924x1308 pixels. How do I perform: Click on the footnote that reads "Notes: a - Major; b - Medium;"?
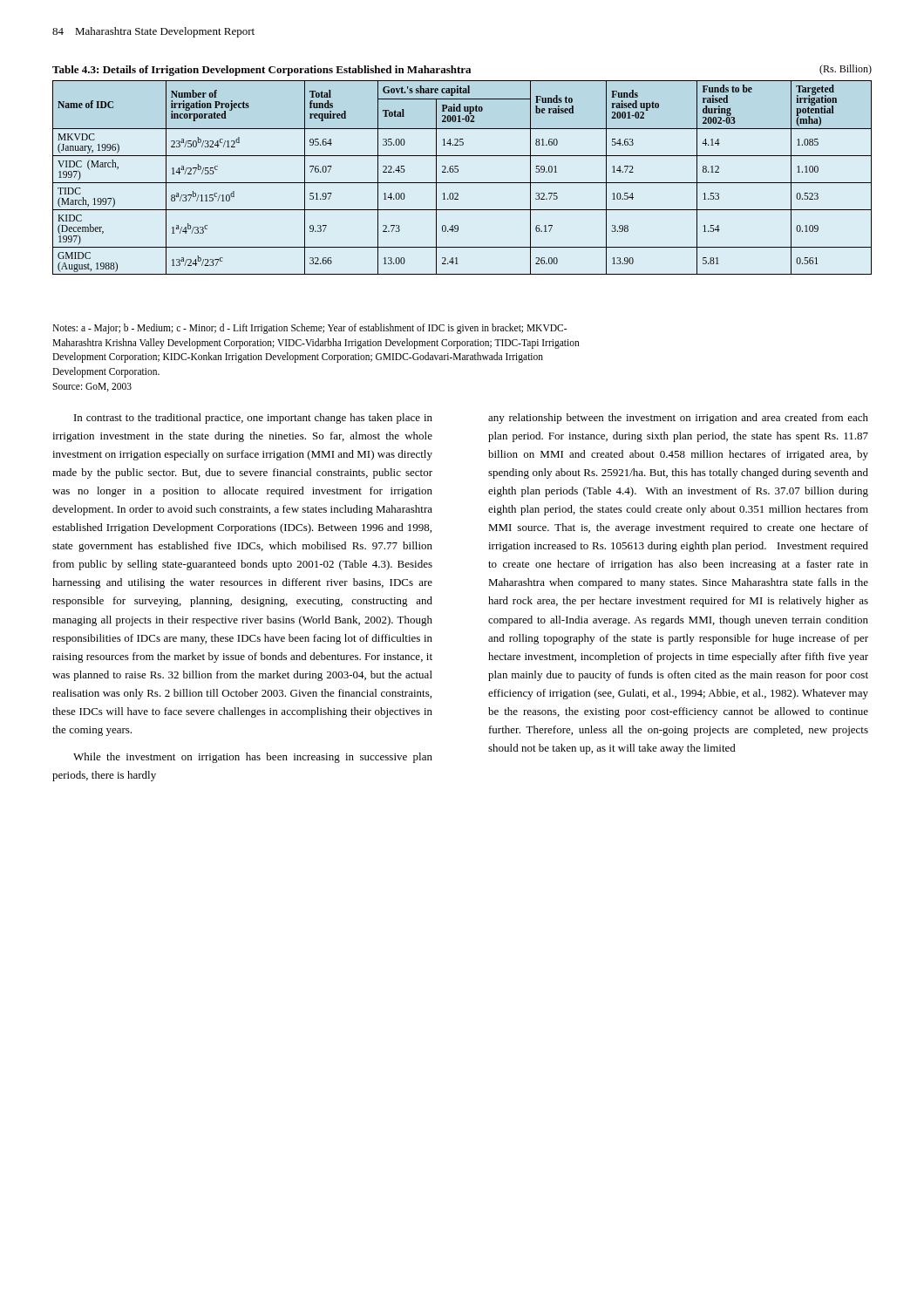click(x=316, y=357)
